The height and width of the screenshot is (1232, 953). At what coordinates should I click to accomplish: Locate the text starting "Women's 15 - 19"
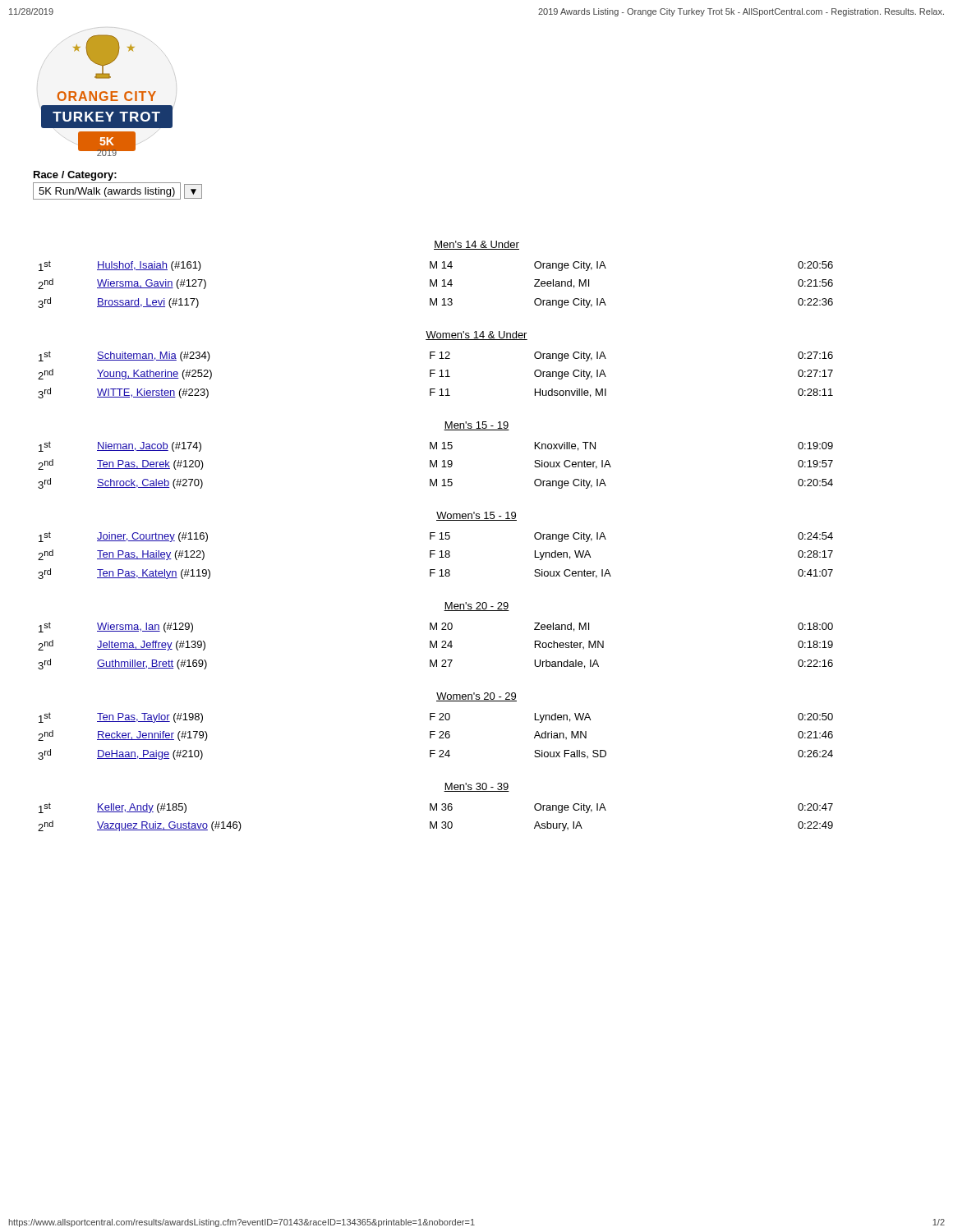476,515
